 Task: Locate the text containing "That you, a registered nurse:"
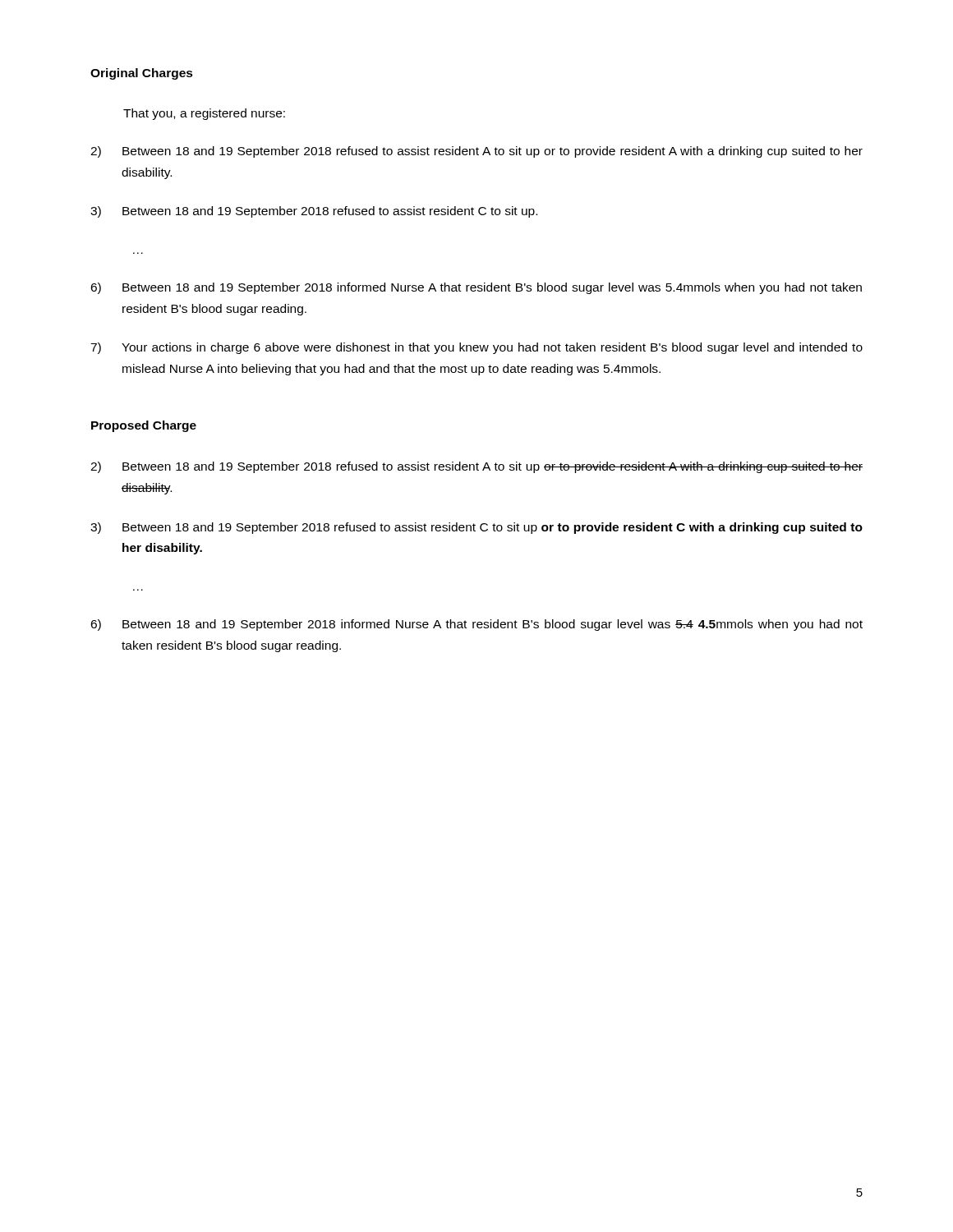coord(205,113)
